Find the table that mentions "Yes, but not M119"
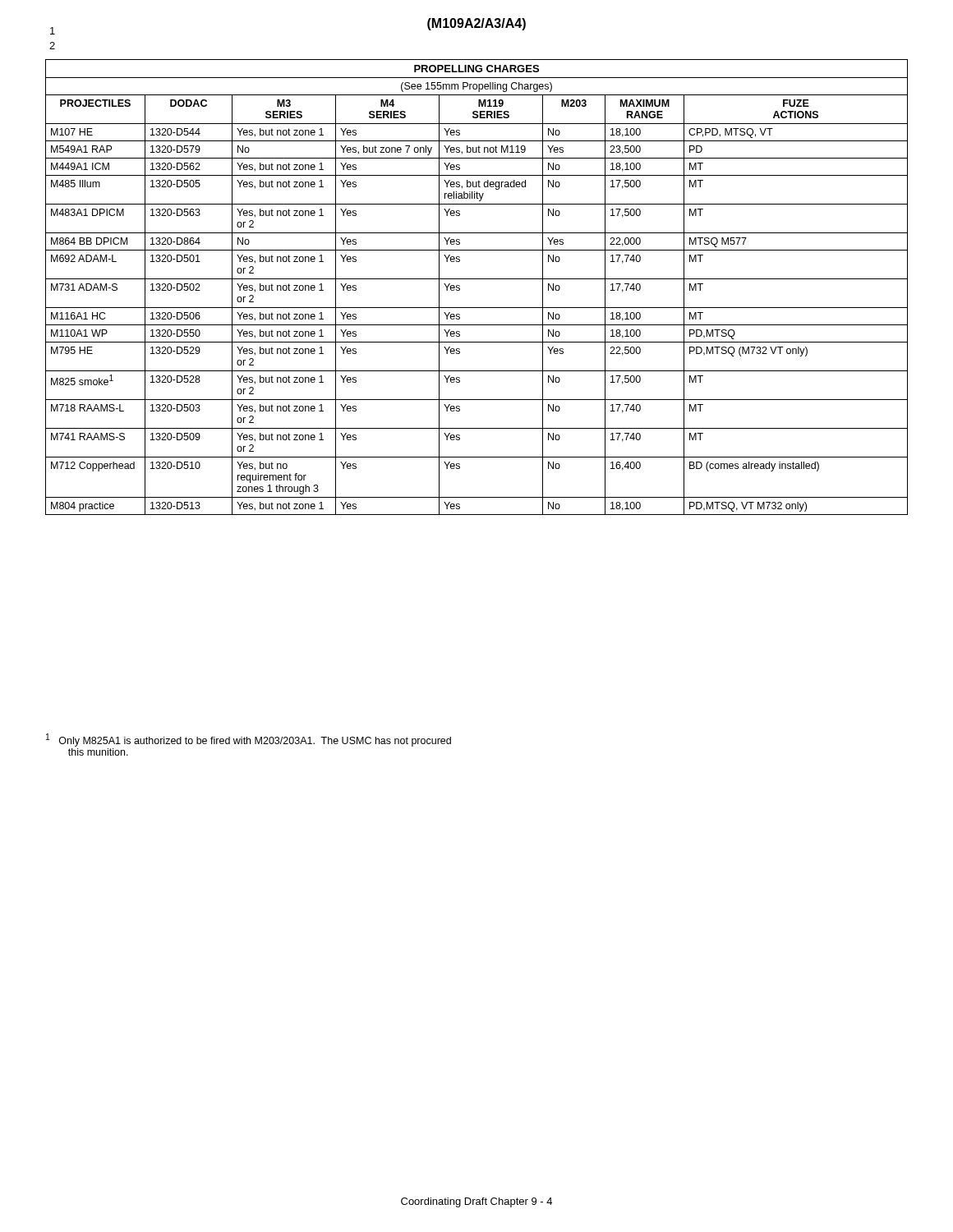 [x=476, y=287]
